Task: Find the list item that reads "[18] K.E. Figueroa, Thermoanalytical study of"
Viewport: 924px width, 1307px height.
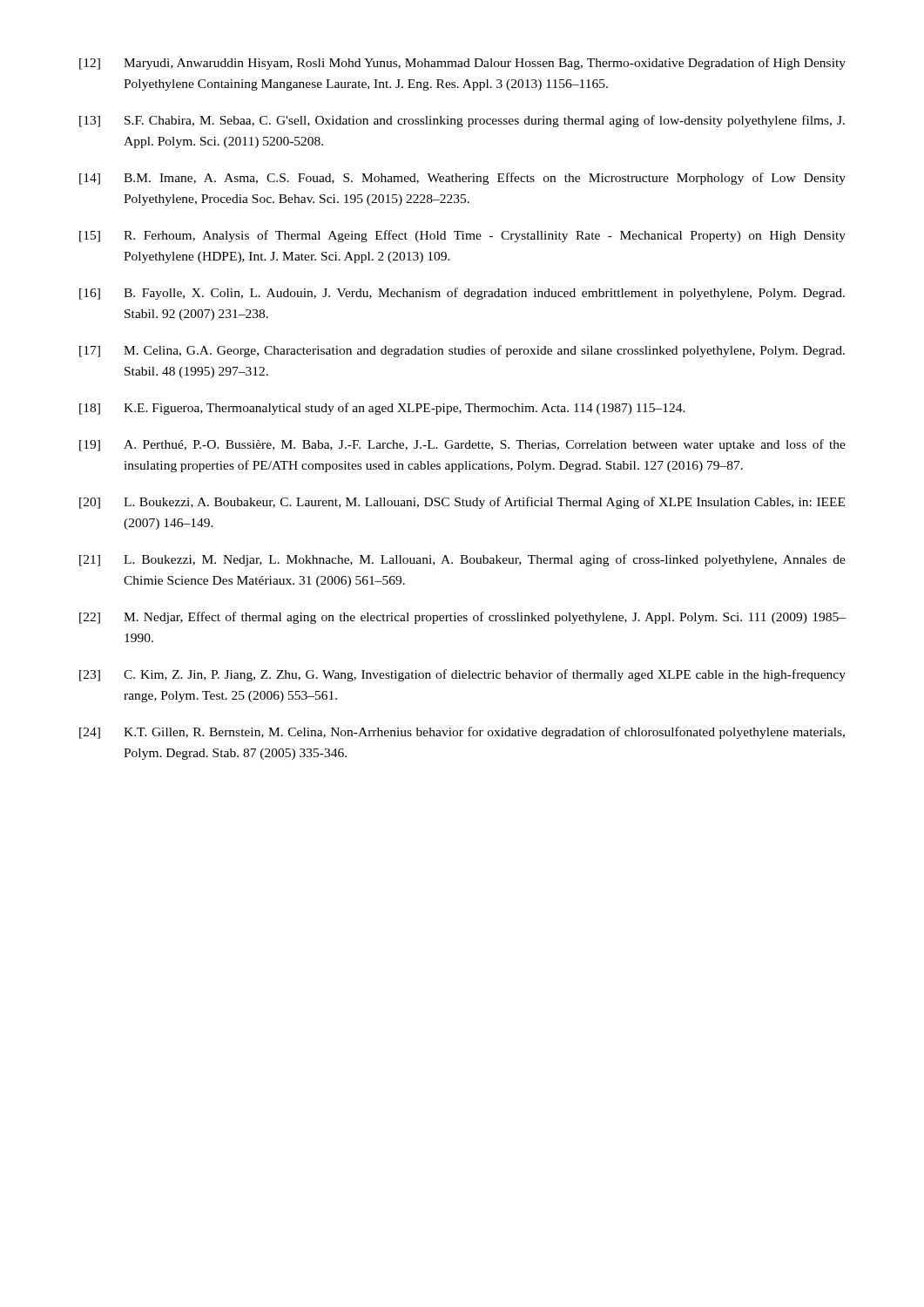Action: (x=462, y=408)
